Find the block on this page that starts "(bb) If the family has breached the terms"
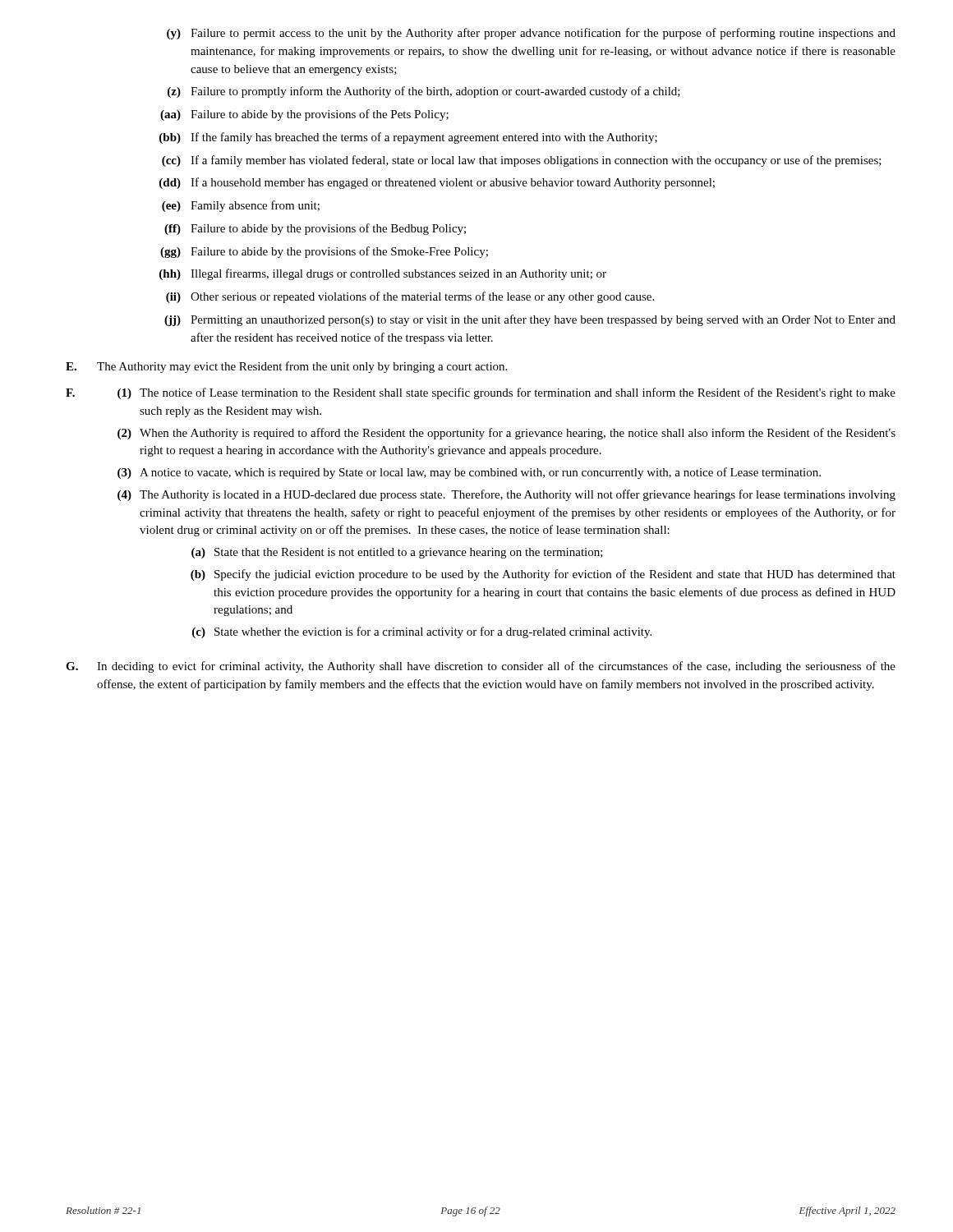This screenshot has width=953, height=1232. pyautogui.click(x=513, y=138)
